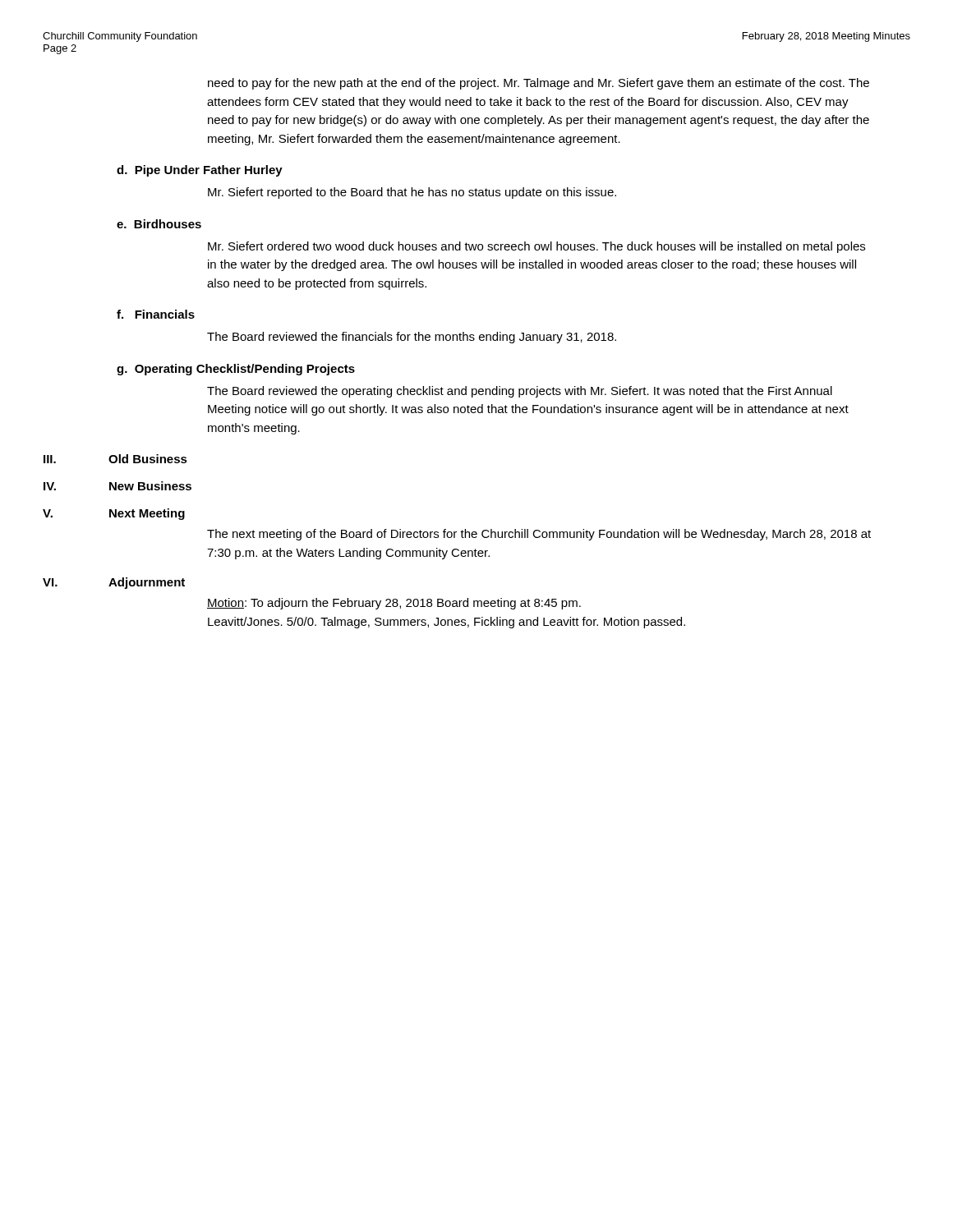Image resolution: width=953 pixels, height=1232 pixels.
Task: Find the text block that says "Mr. Siefert ordered two wood"
Action: [536, 264]
